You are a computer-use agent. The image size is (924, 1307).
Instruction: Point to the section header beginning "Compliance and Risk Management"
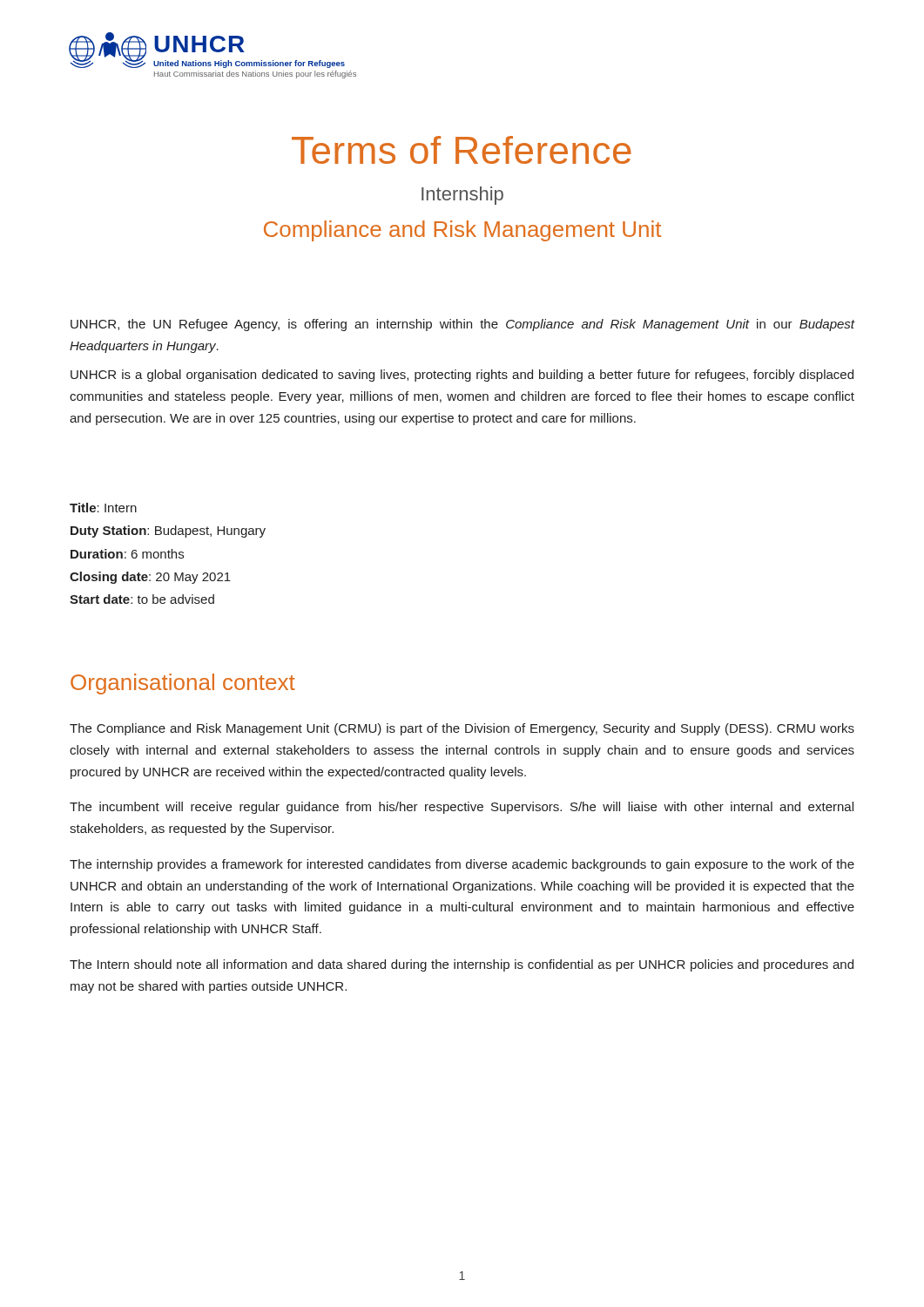(x=462, y=230)
